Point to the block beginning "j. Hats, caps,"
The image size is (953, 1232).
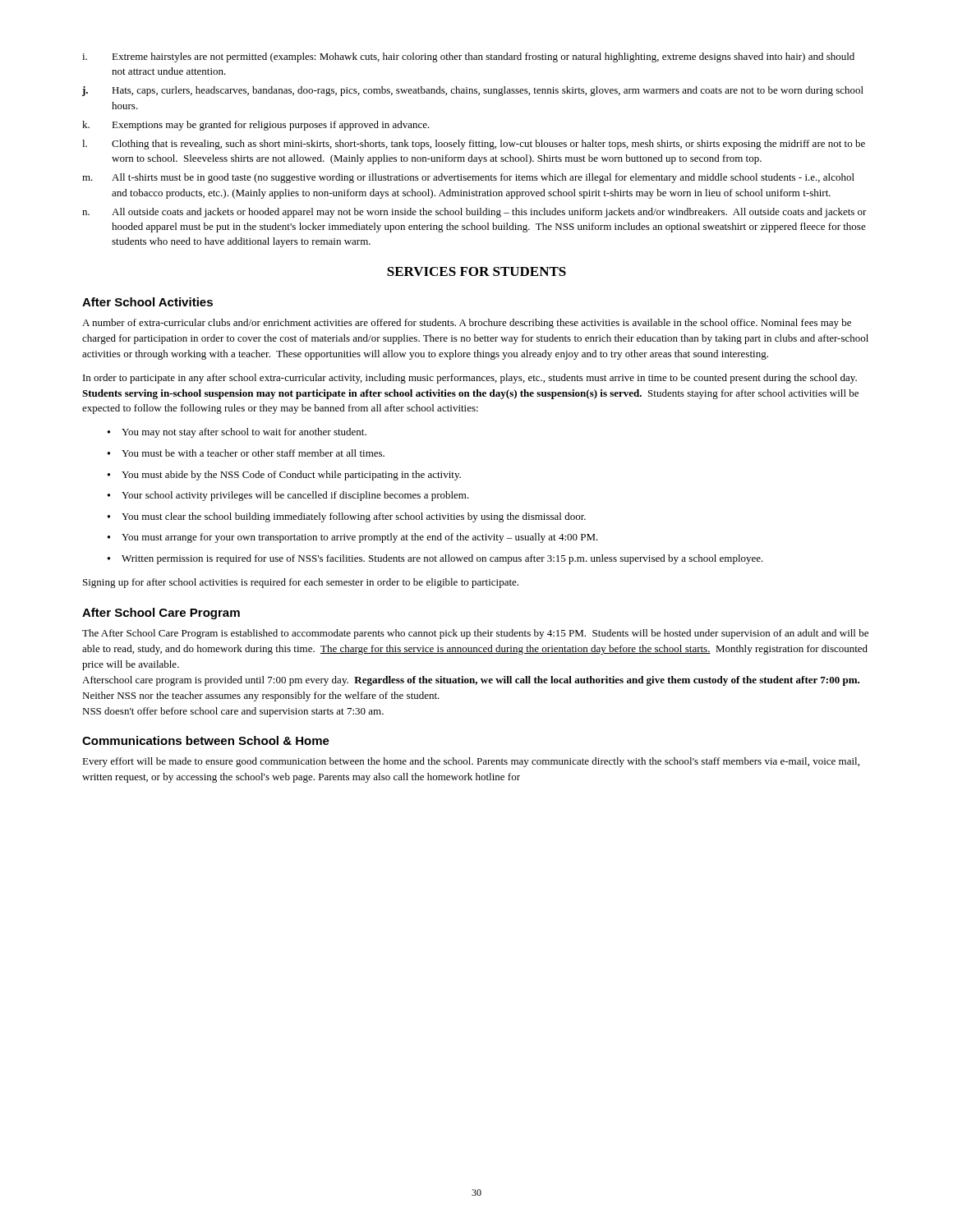pos(476,98)
